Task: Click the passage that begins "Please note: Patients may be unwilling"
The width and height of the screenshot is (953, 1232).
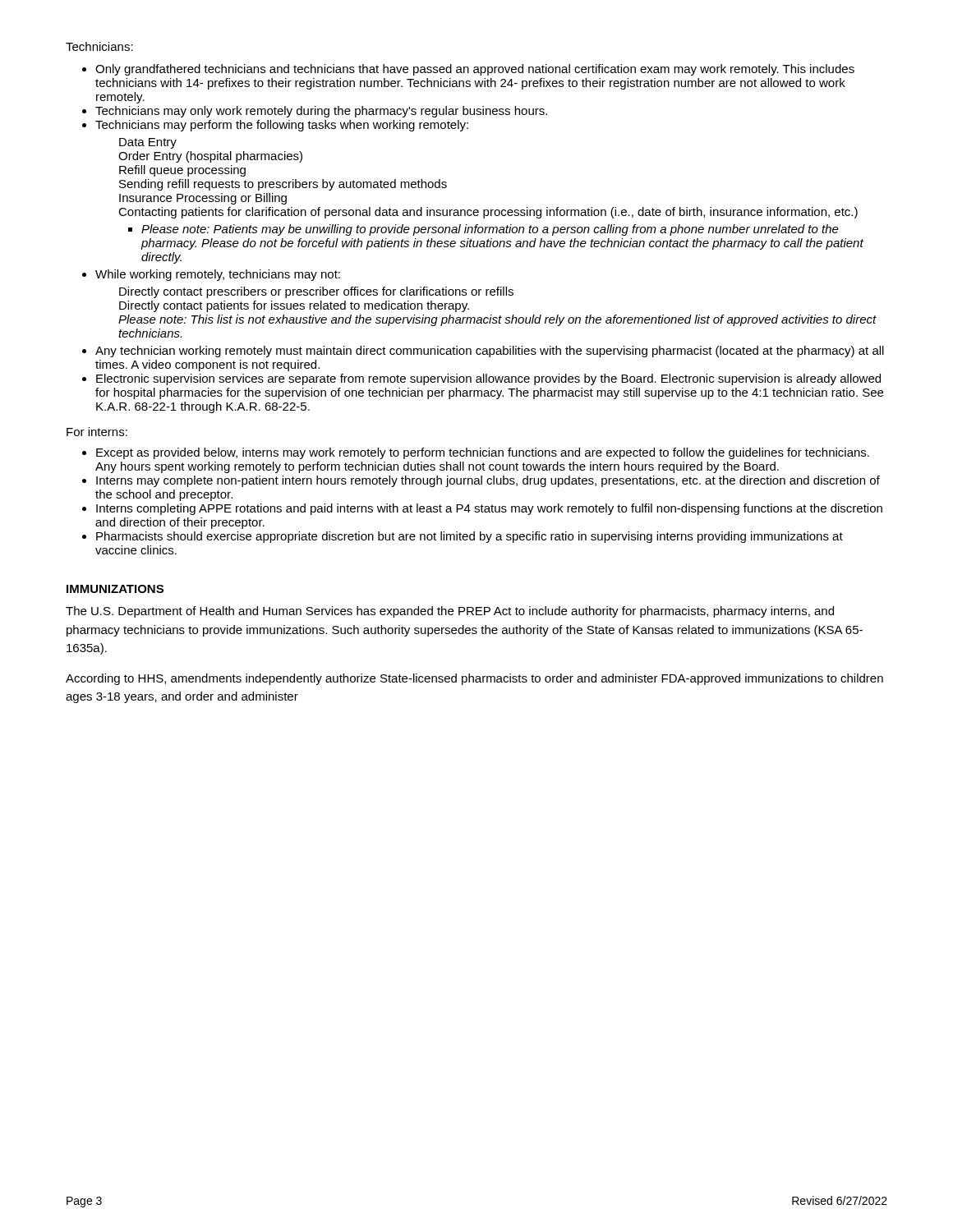Action: tap(514, 243)
